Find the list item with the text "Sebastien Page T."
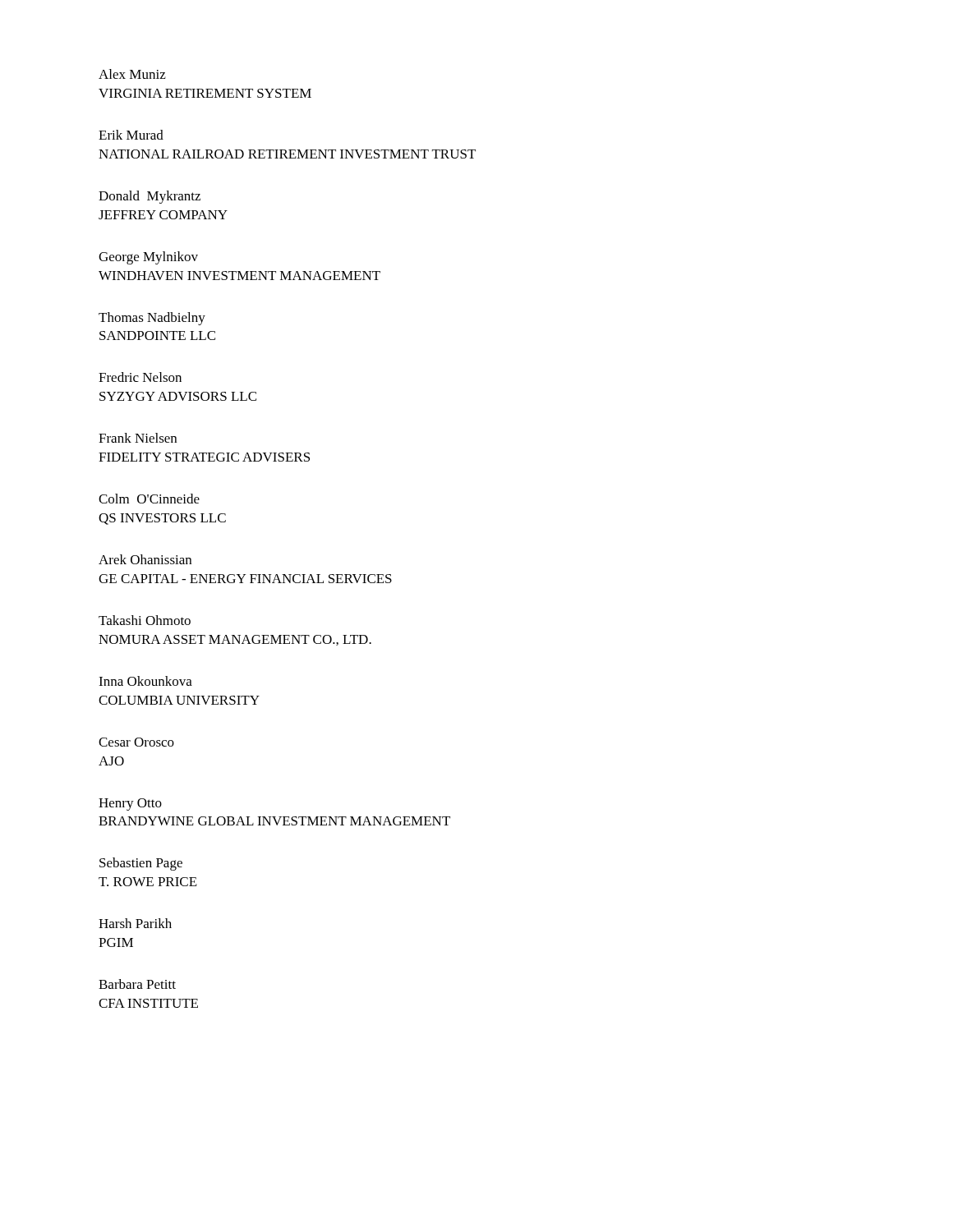The image size is (953, 1232). (x=141, y=864)
